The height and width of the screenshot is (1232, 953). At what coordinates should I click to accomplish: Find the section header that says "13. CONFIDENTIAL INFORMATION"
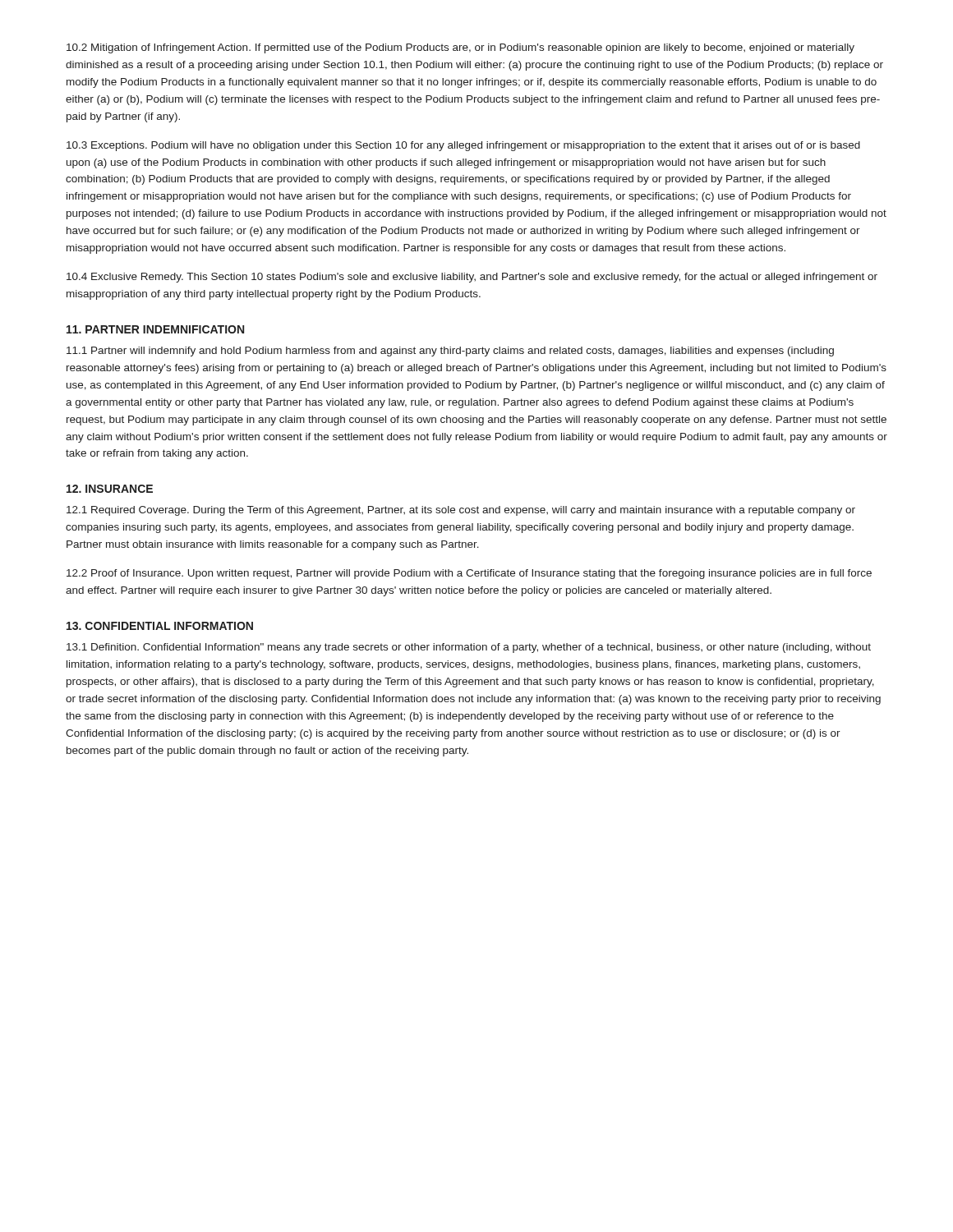[x=160, y=626]
